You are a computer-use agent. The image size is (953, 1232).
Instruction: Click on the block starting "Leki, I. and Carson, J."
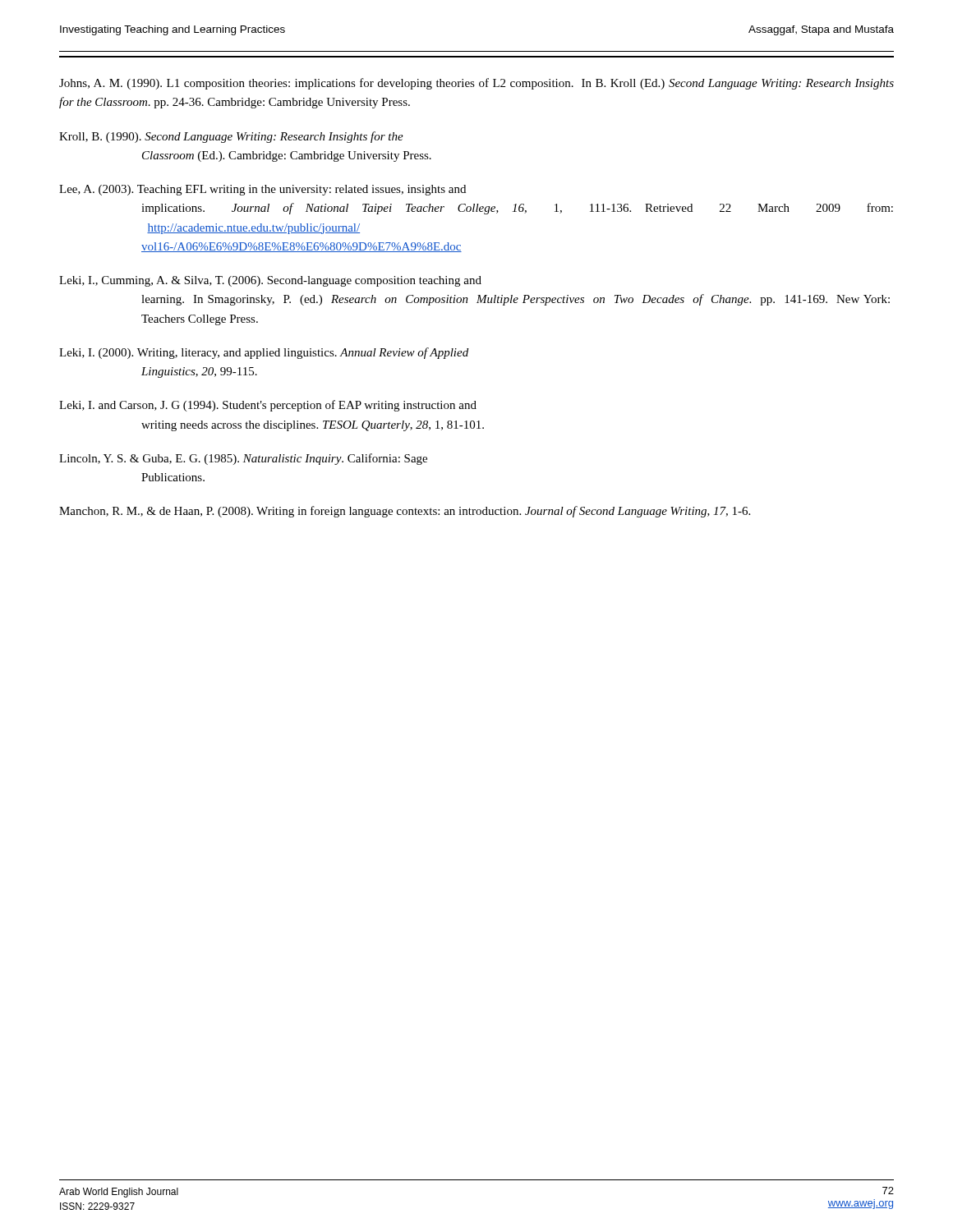(476, 415)
